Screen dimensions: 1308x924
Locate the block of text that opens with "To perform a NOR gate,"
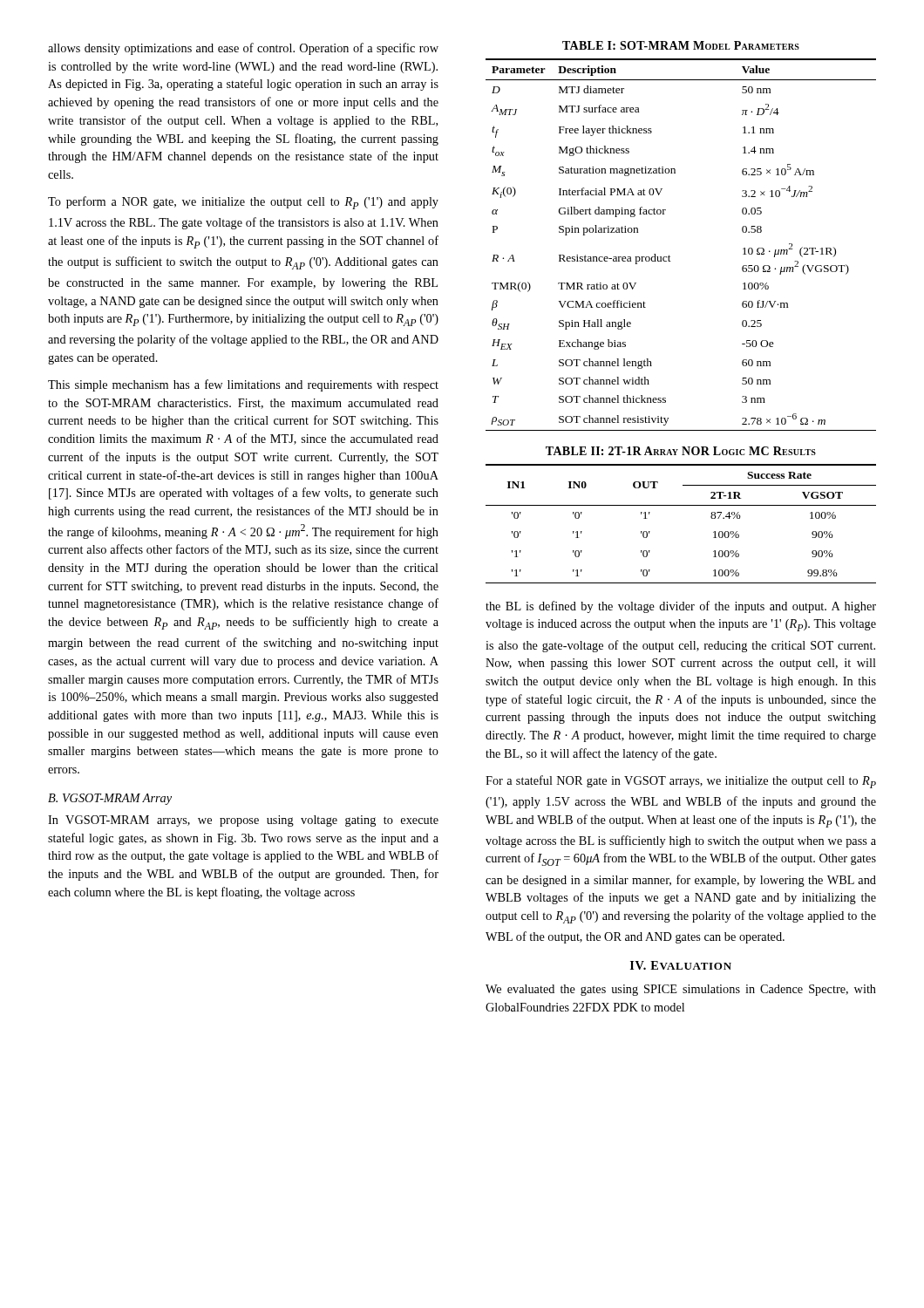click(x=243, y=279)
